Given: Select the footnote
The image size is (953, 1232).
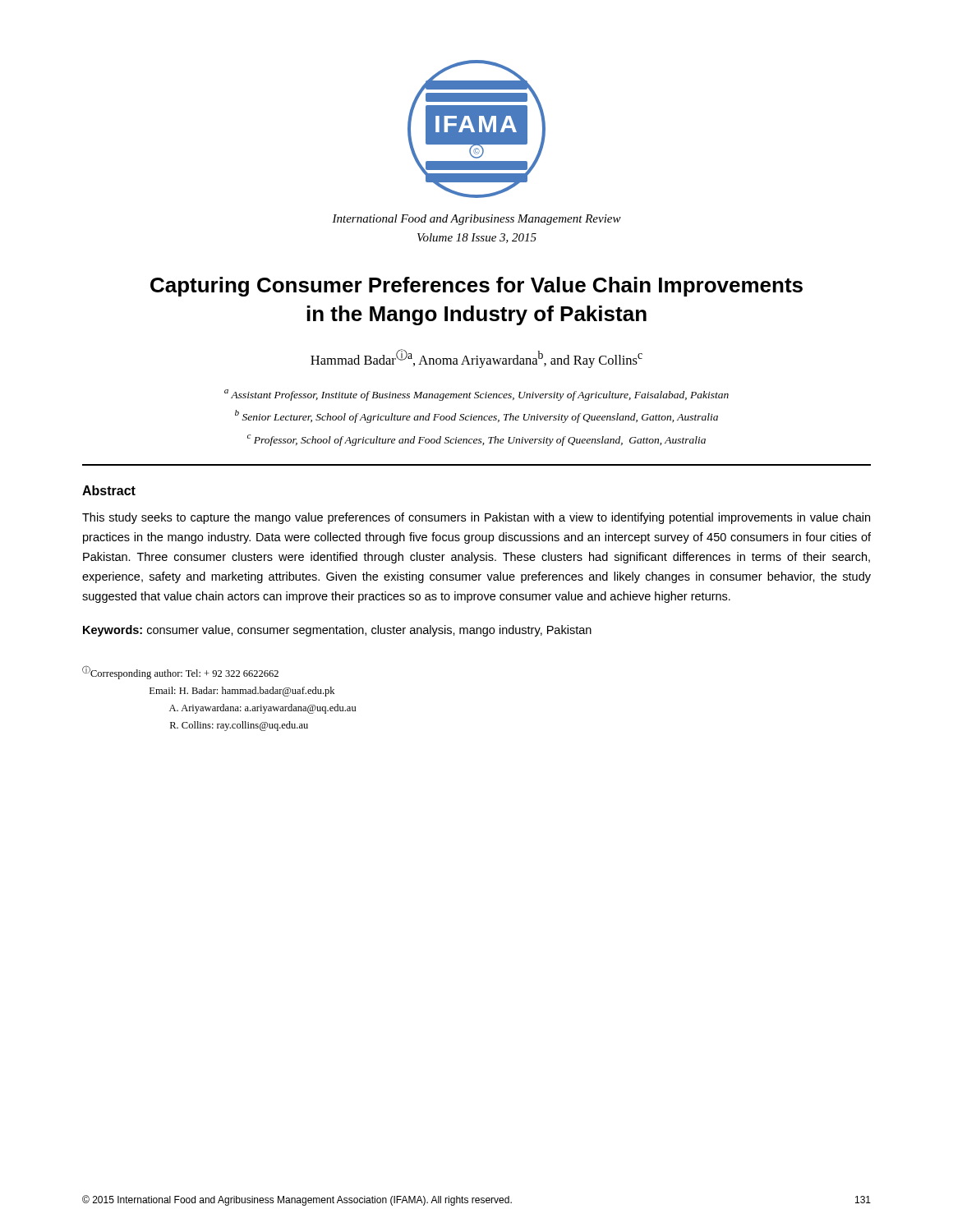Looking at the screenshot, I should point(219,698).
